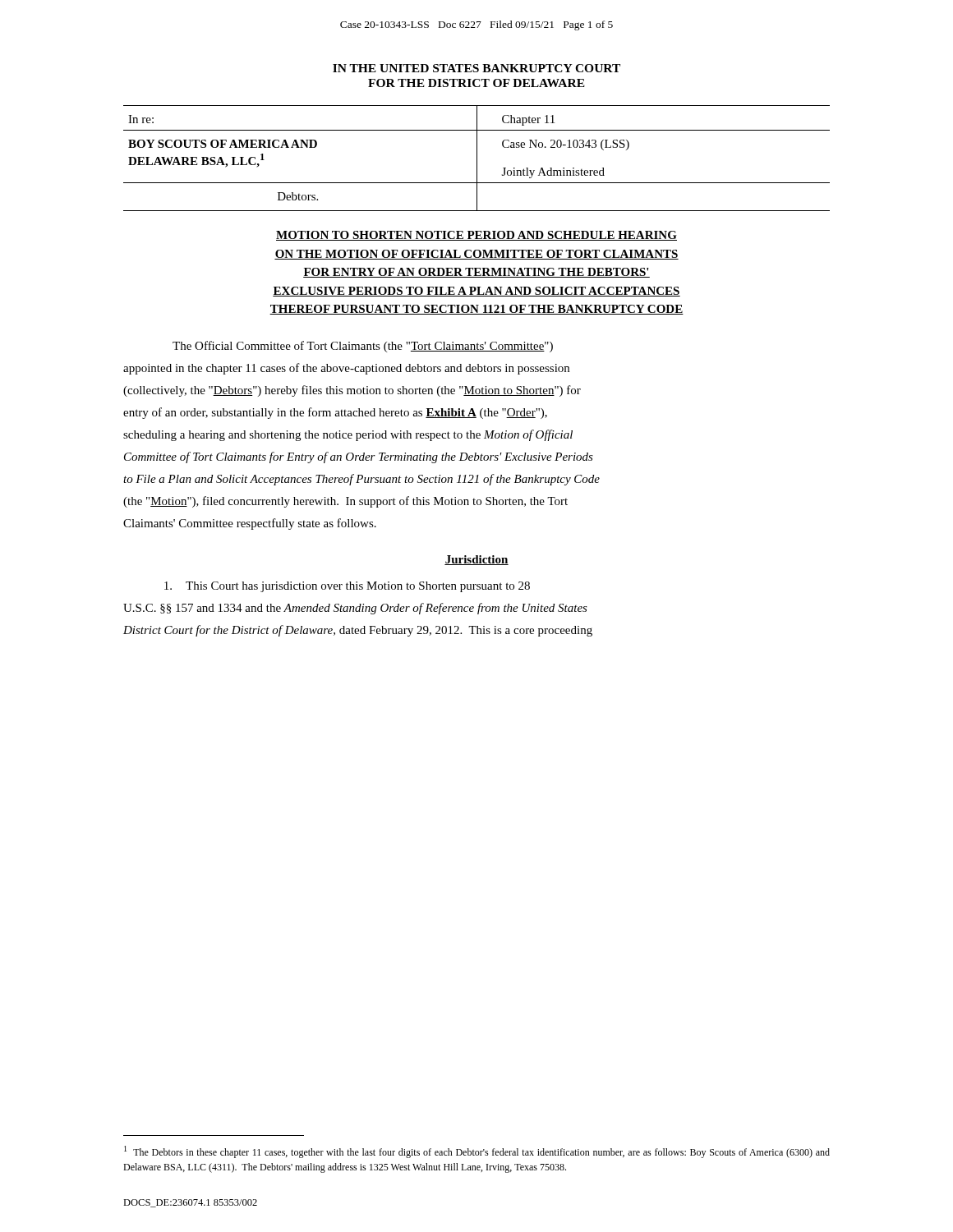Locate the title that opens with "IN THE UNITED STATES"
The height and width of the screenshot is (1232, 953).
click(x=476, y=75)
